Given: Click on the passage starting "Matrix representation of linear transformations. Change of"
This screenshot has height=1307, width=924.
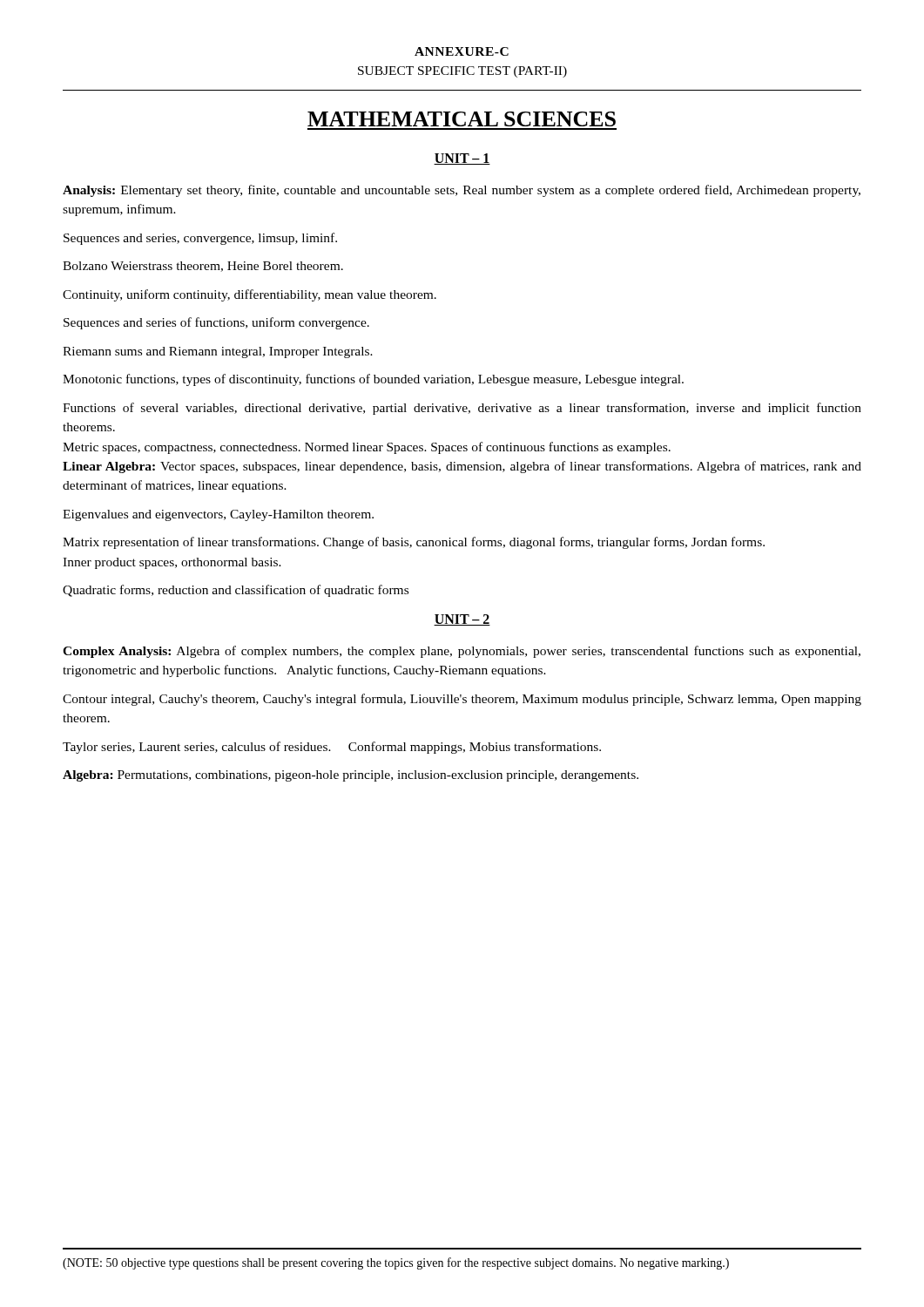Looking at the screenshot, I should (x=414, y=552).
